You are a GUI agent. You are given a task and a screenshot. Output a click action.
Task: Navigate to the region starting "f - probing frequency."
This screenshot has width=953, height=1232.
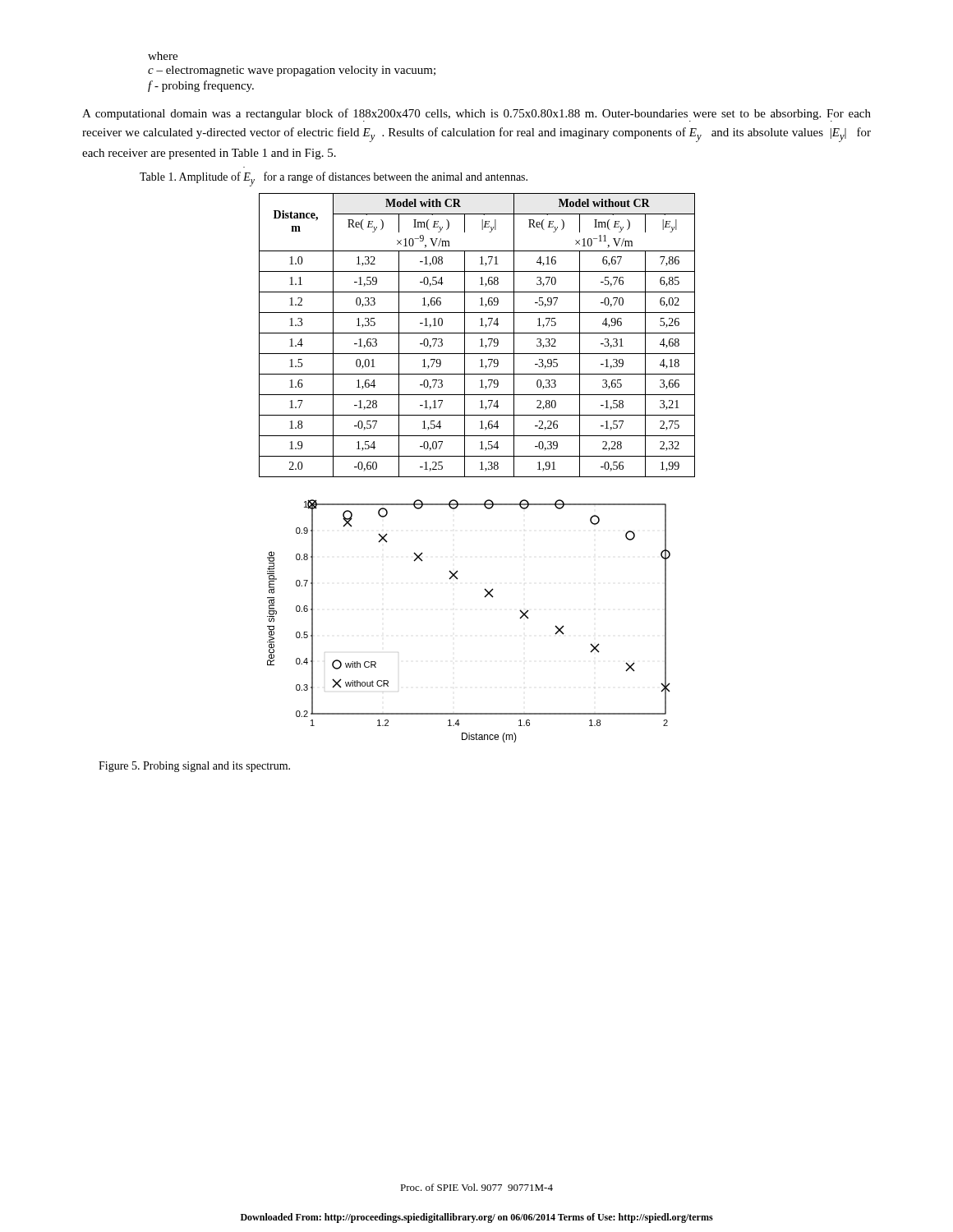click(201, 85)
